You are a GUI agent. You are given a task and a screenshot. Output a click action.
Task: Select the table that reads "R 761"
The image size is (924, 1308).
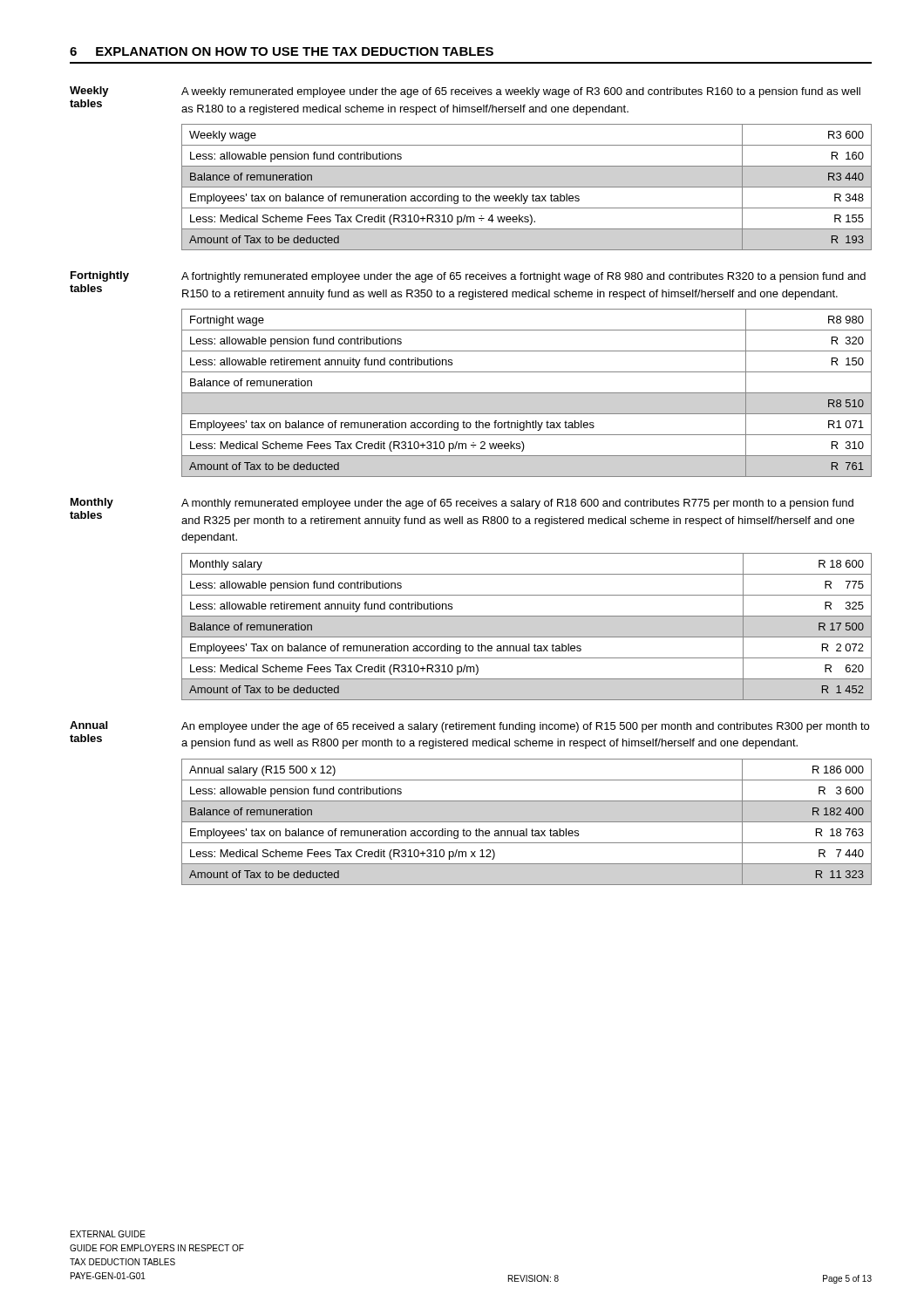(x=526, y=393)
